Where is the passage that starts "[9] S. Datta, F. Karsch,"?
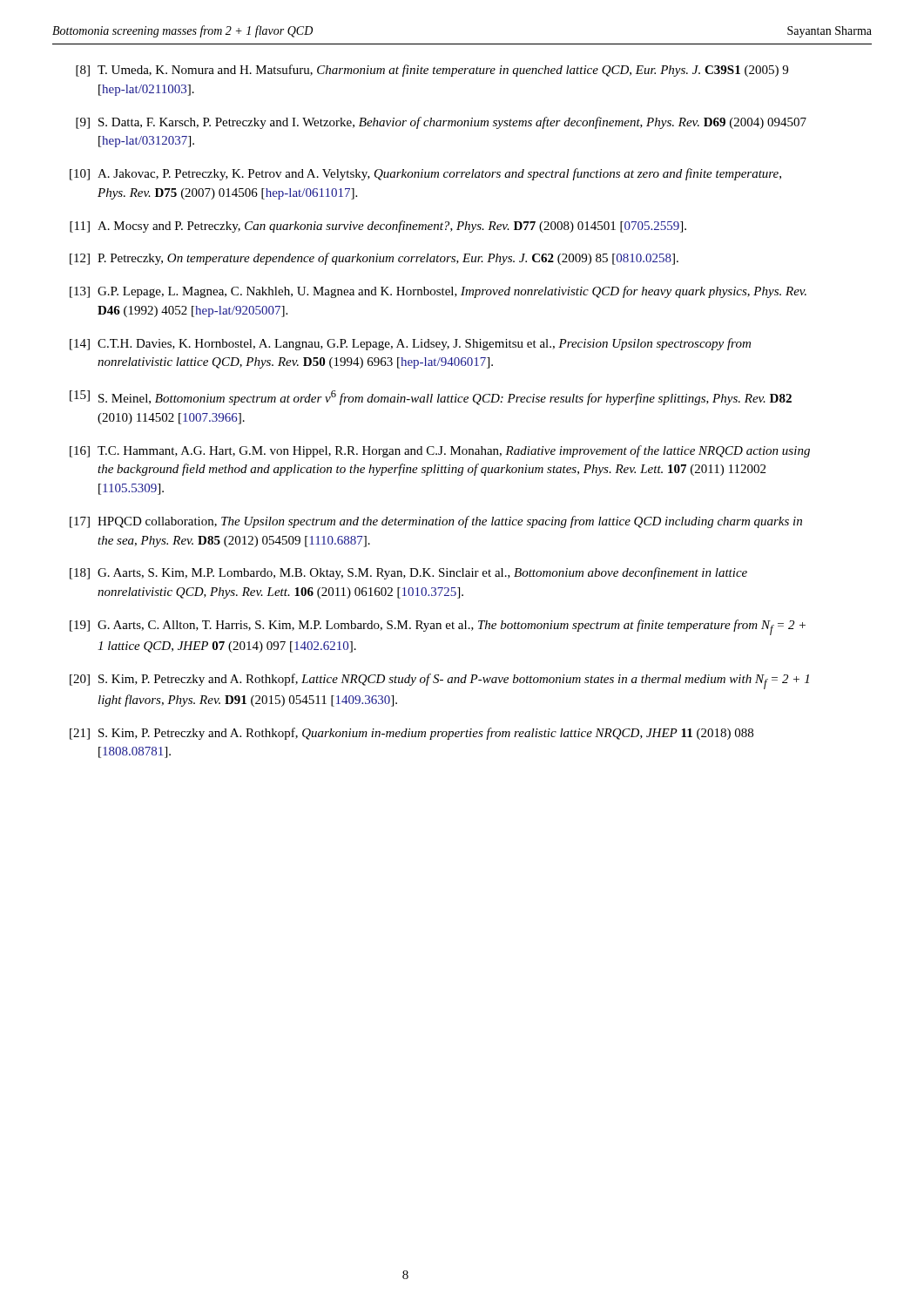This screenshot has width=924, height=1307. pos(432,132)
